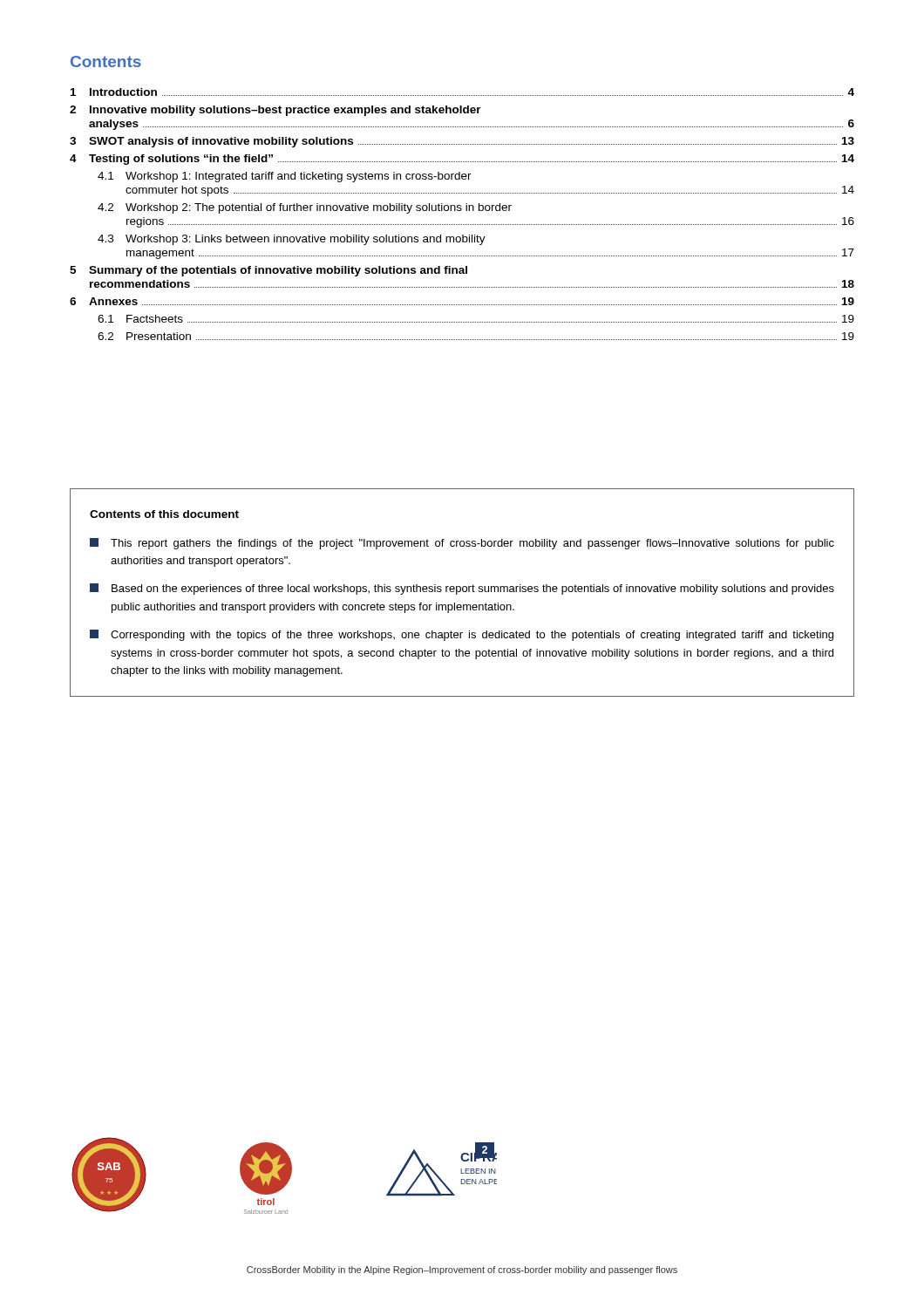924x1308 pixels.
Task: Click the passage that begins "Contents of this document This report gathers the"
Action: tap(462, 593)
